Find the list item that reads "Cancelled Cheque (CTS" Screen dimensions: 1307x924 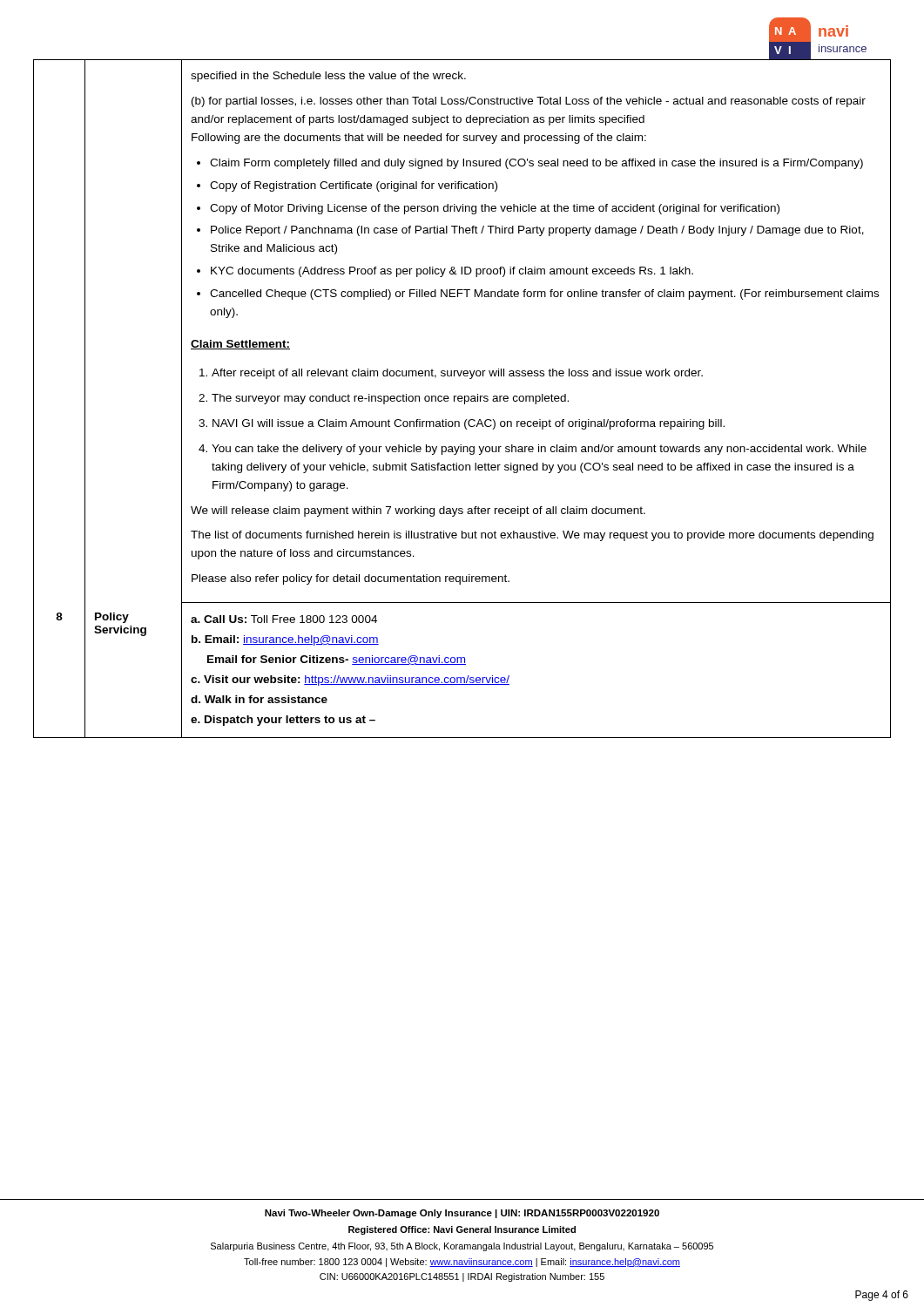pyautogui.click(x=545, y=303)
